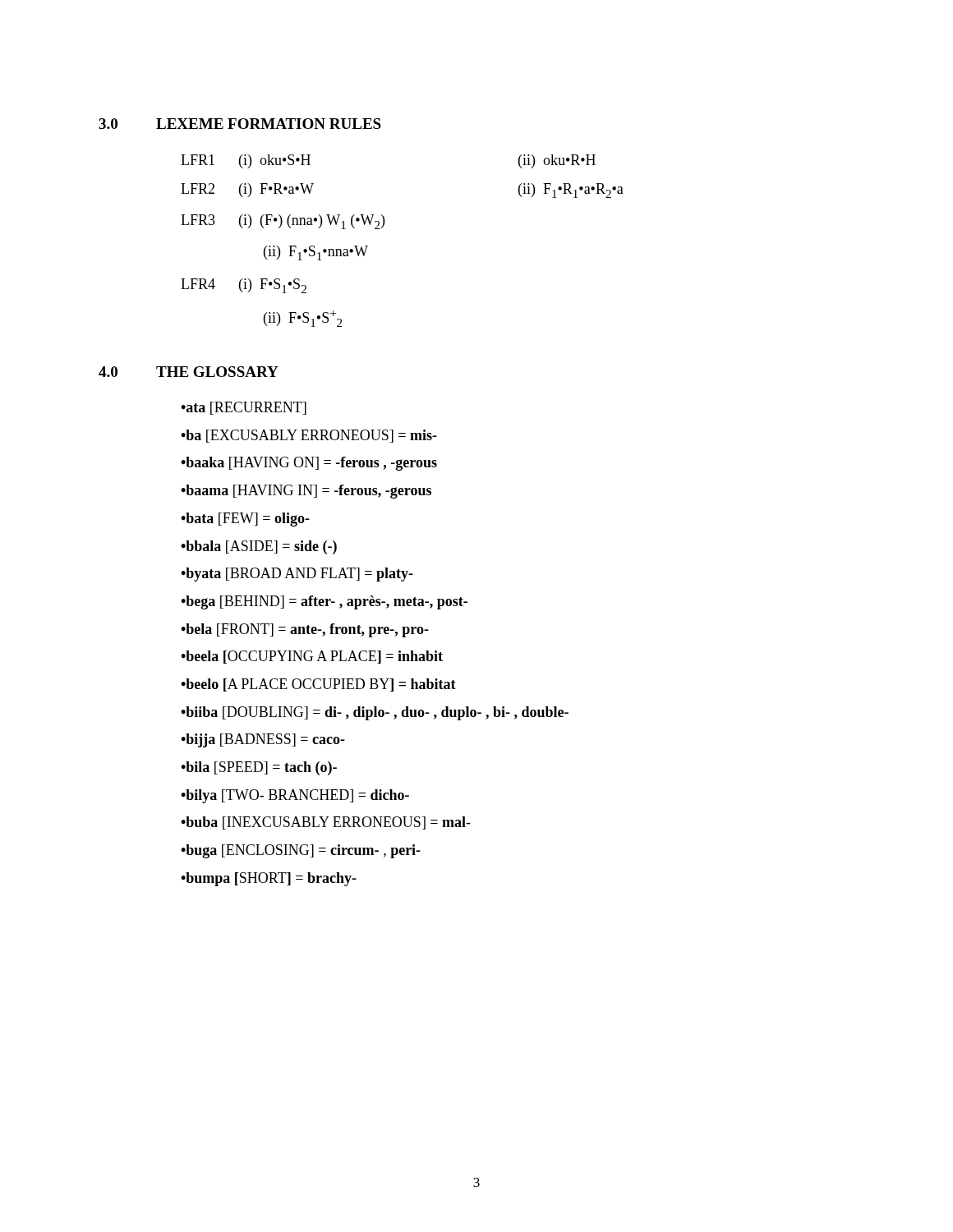953x1232 pixels.
Task: Click on the text block starting "•beela [OCCUPYING A PLACE] ="
Action: (312, 656)
